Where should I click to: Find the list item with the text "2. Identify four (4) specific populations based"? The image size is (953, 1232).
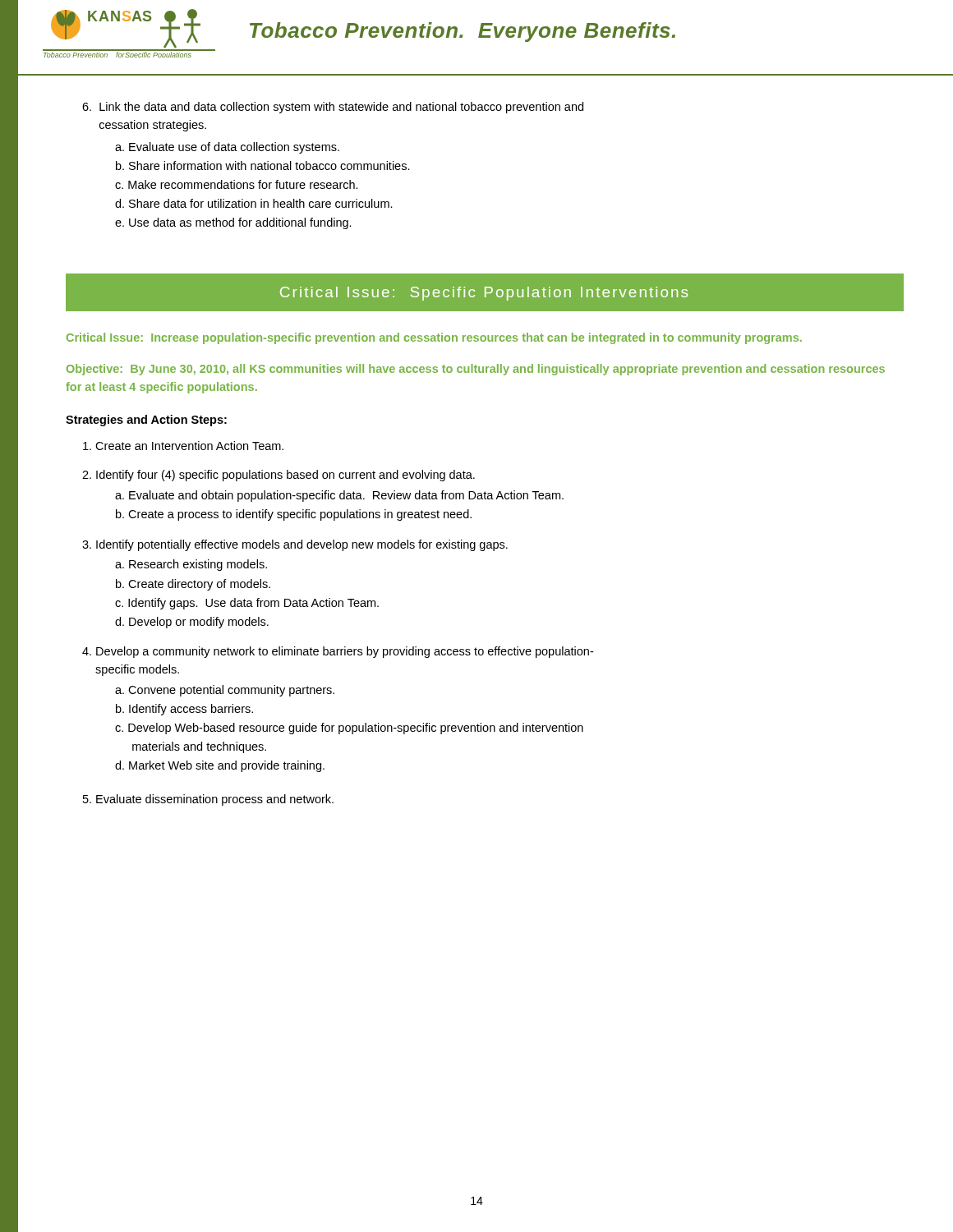(493, 496)
